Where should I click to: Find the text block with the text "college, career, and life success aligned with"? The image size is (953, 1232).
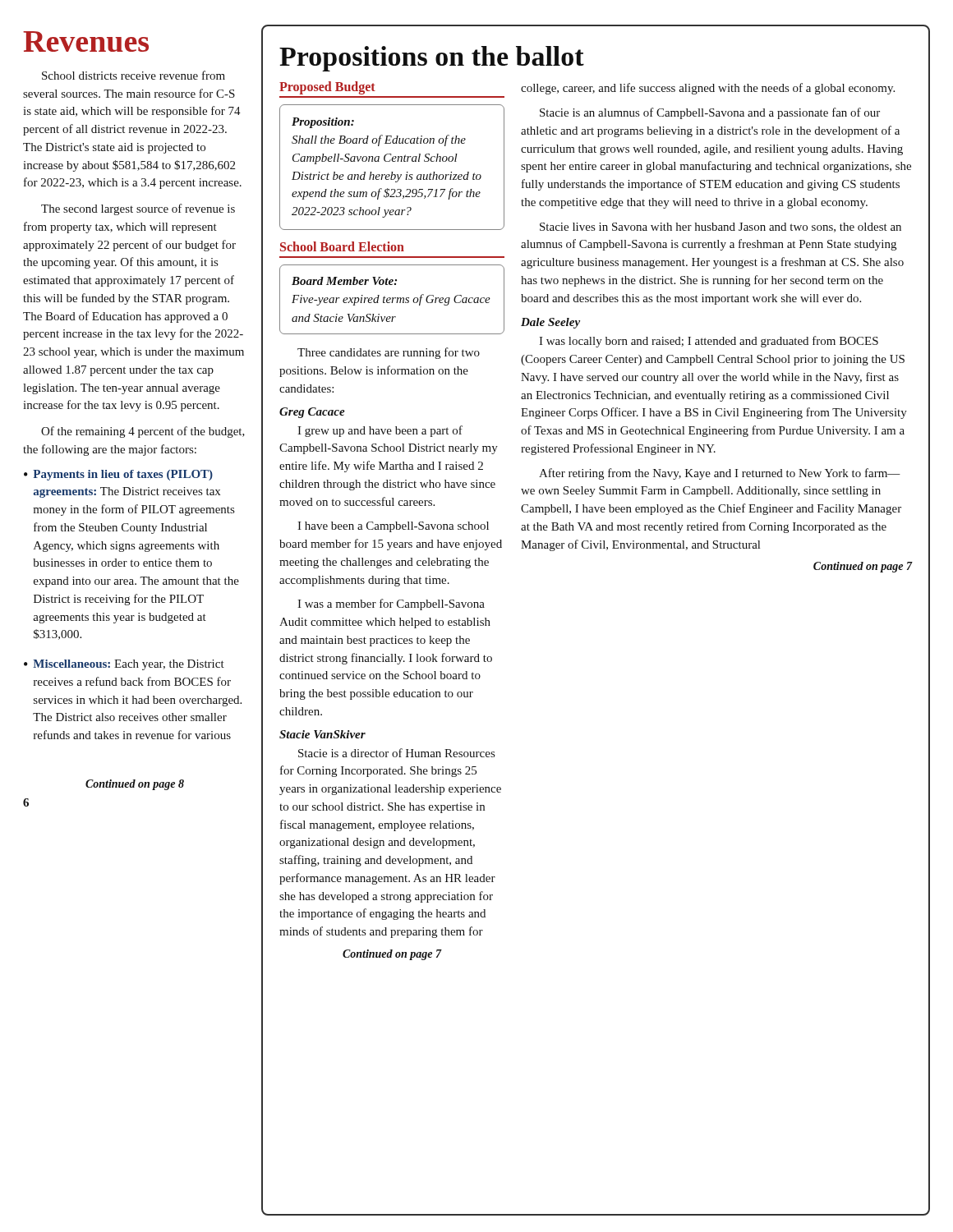pyautogui.click(x=716, y=89)
